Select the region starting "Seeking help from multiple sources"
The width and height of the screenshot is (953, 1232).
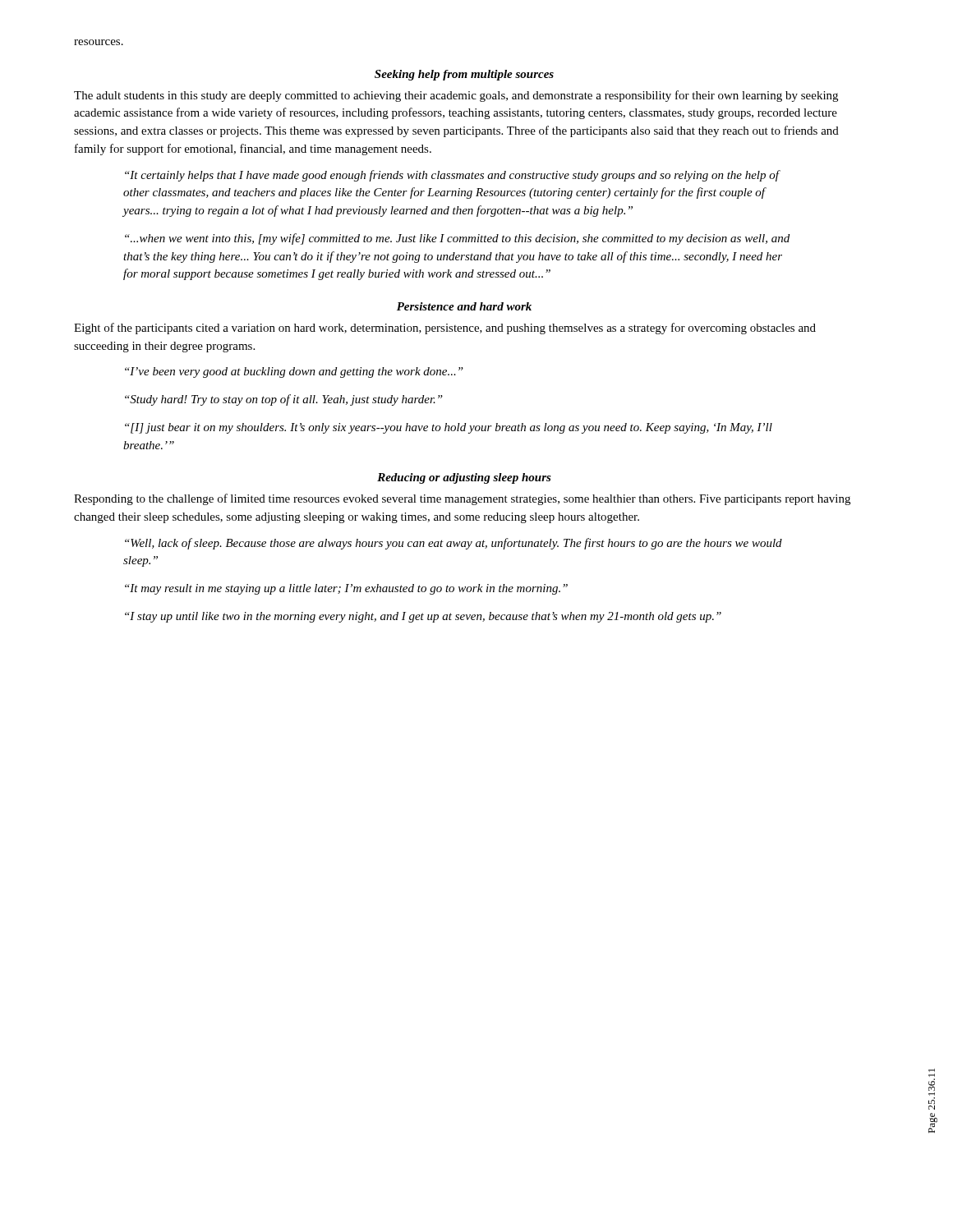point(464,74)
